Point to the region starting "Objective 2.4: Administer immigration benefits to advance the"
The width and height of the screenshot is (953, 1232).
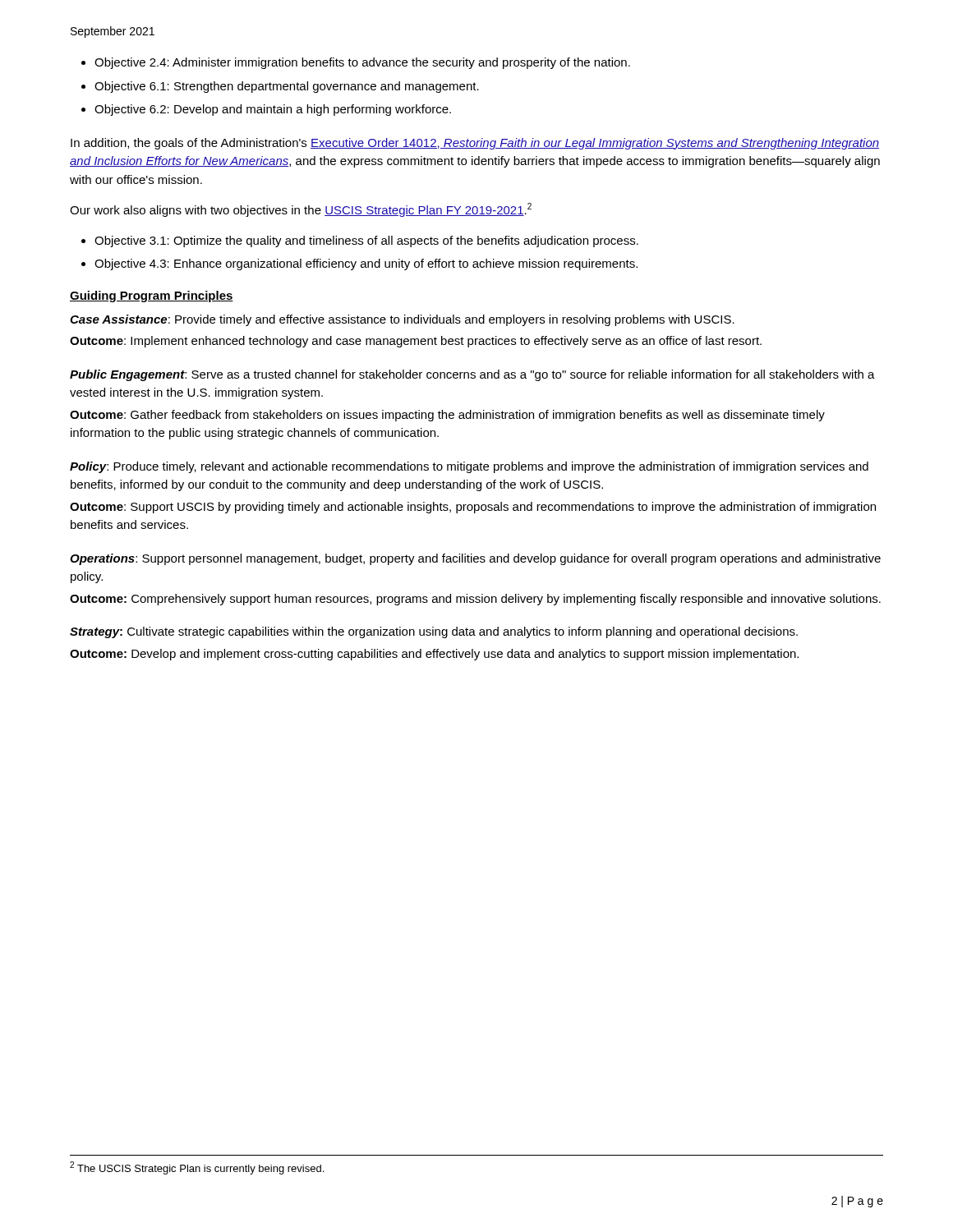363,62
